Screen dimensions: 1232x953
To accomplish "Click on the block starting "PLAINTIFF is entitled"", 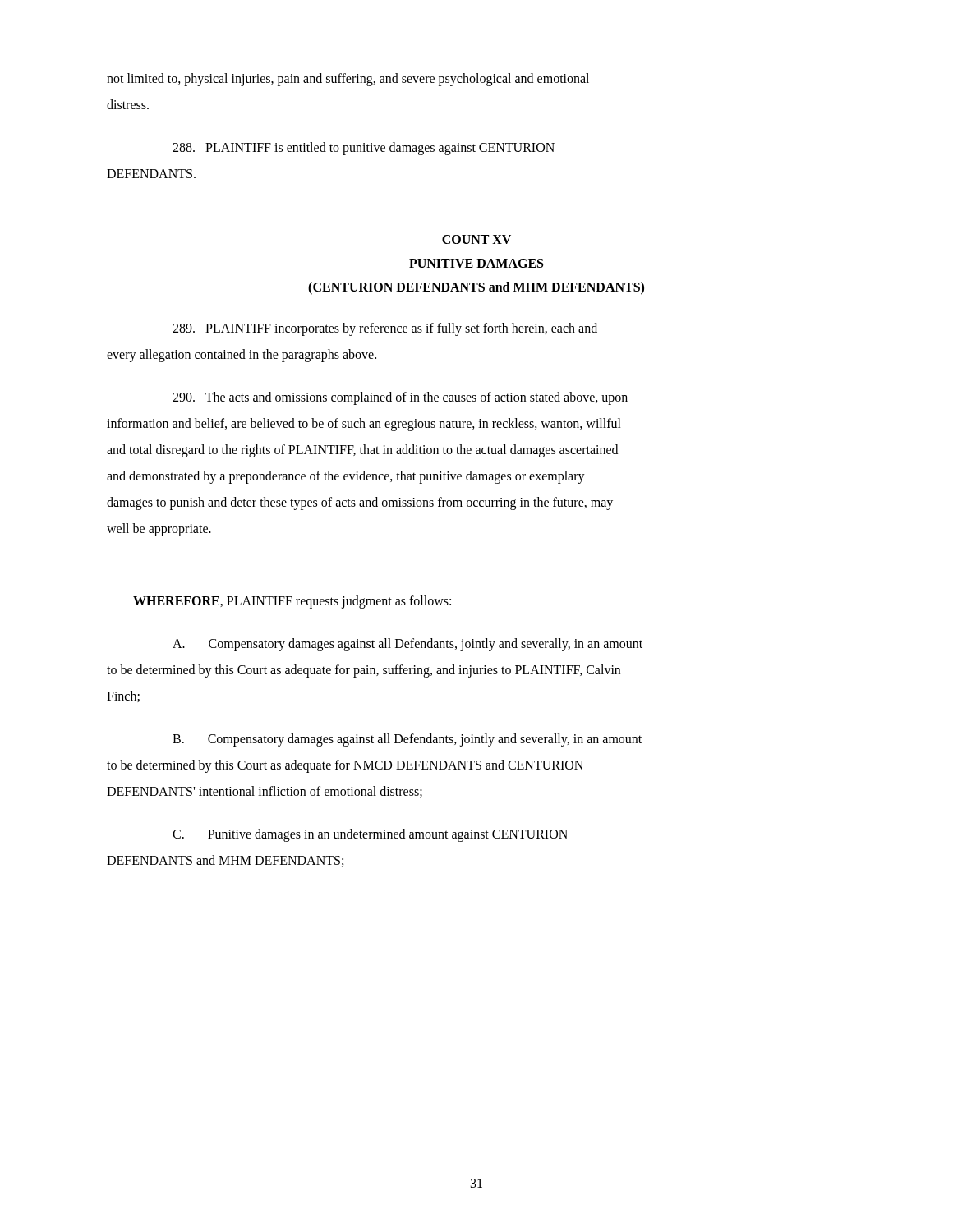I will point(331,148).
